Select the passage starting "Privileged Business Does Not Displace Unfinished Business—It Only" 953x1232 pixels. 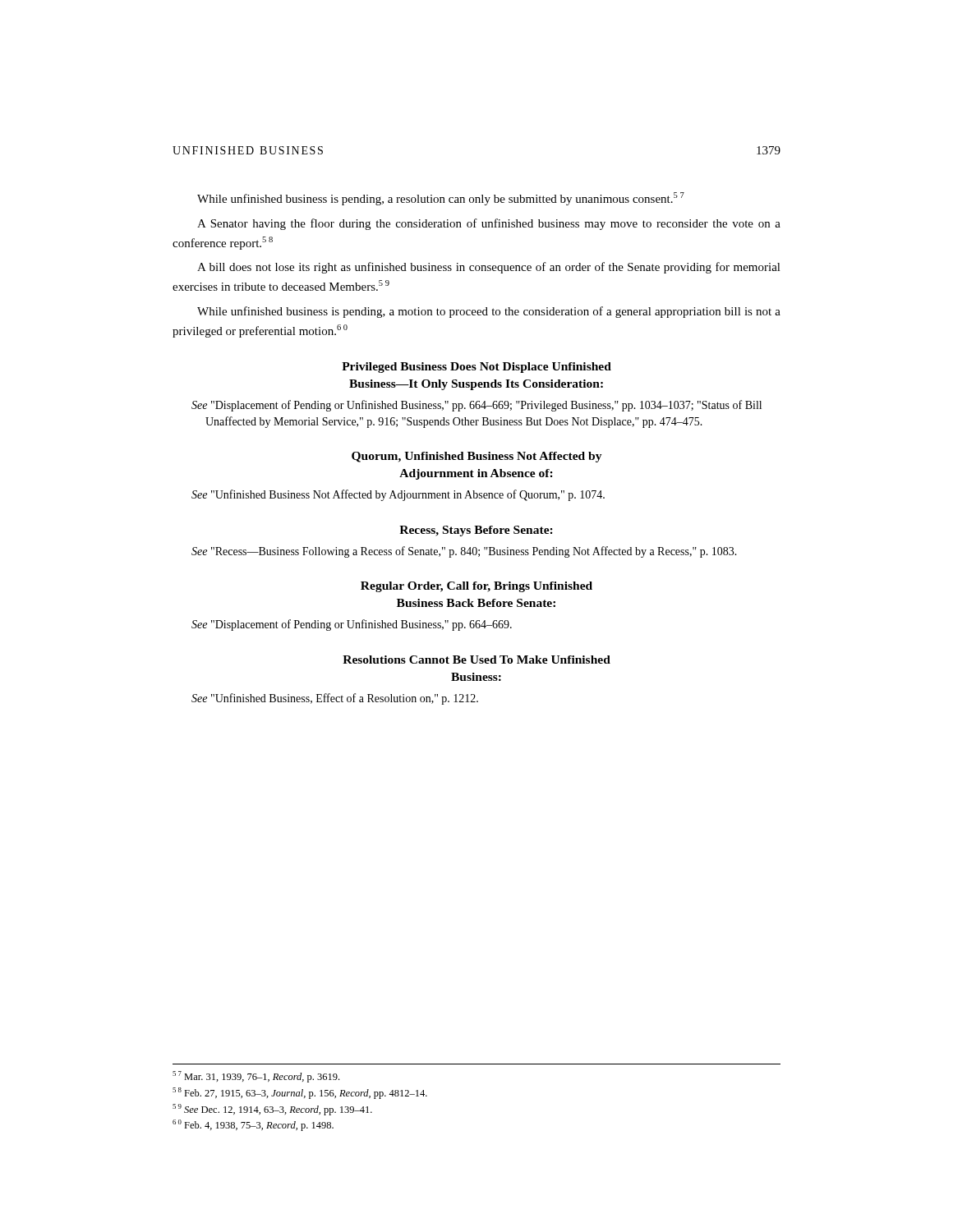476,375
